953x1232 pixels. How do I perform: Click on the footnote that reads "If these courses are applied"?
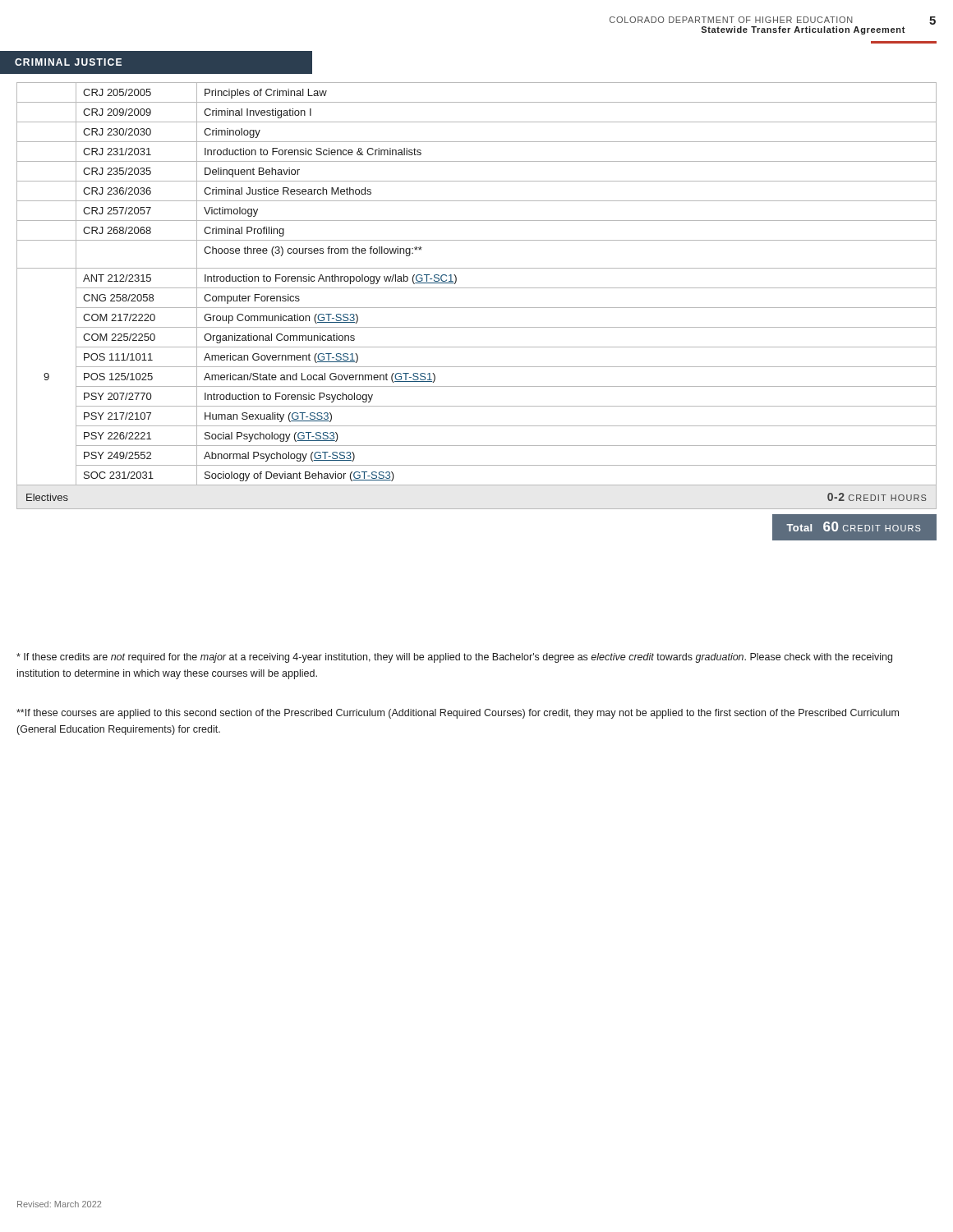click(x=458, y=721)
